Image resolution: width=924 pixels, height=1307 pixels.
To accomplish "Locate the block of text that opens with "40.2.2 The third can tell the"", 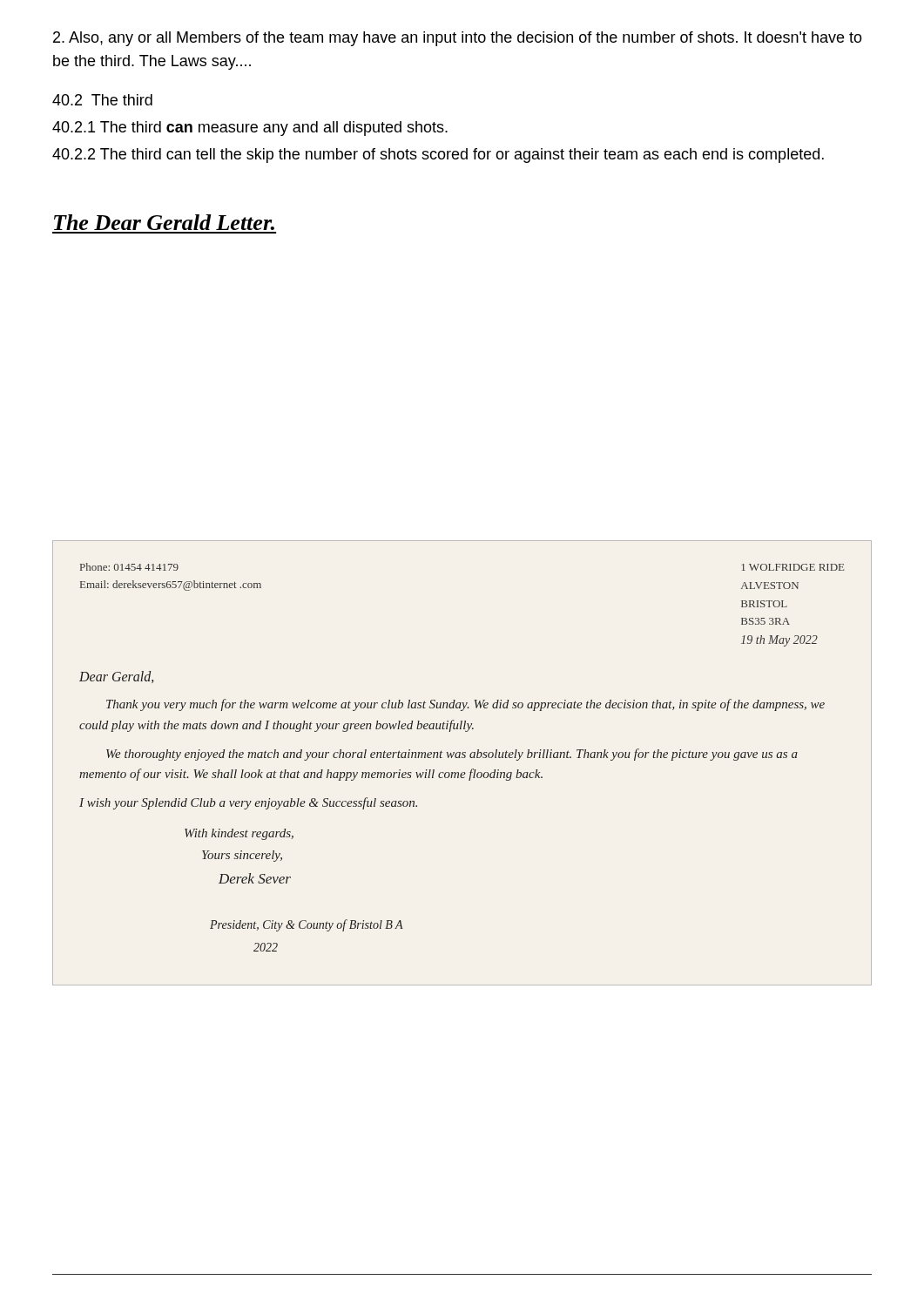I will (x=439, y=154).
